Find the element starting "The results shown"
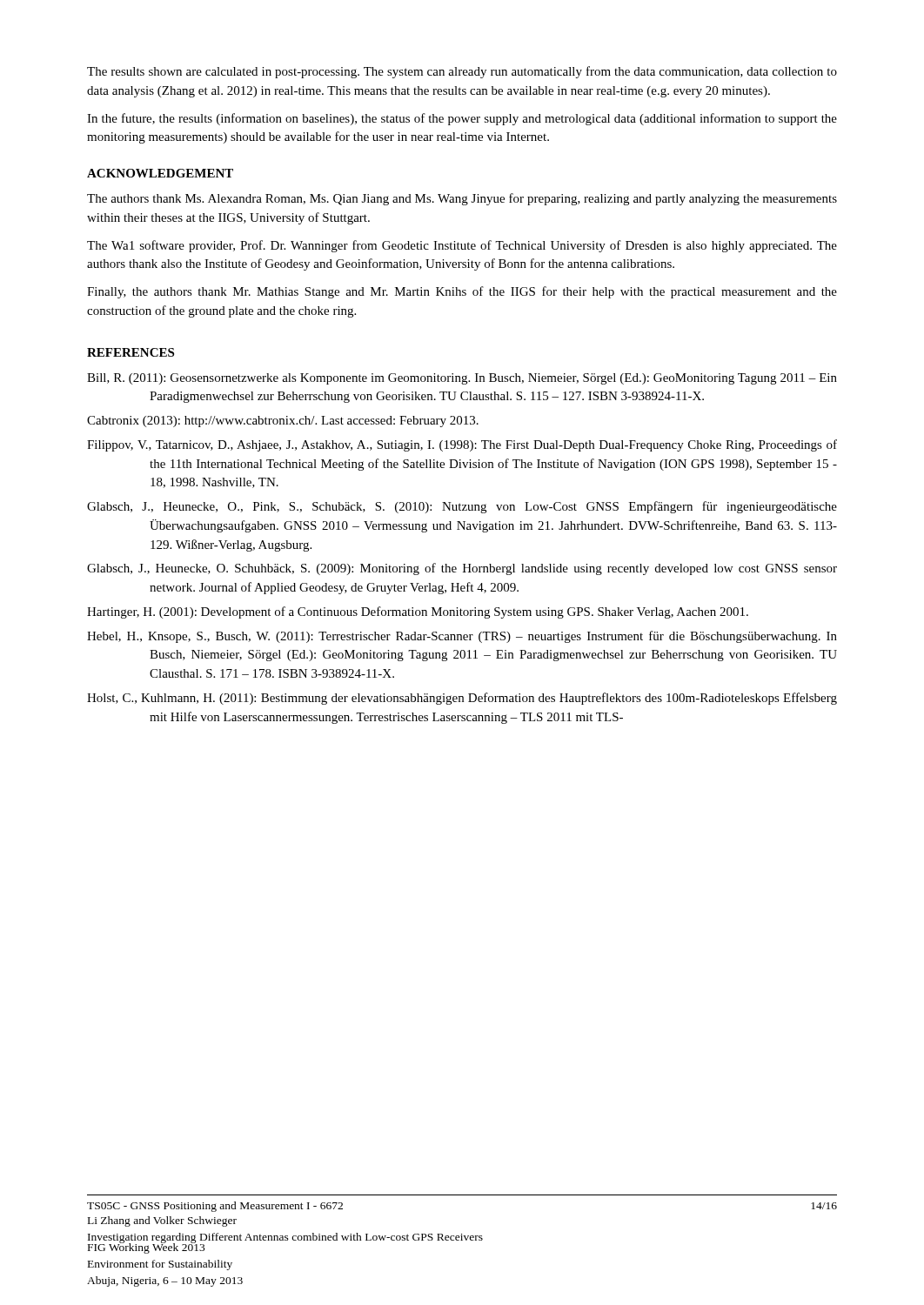Image resolution: width=924 pixels, height=1305 pixels. tap(462, 81)
